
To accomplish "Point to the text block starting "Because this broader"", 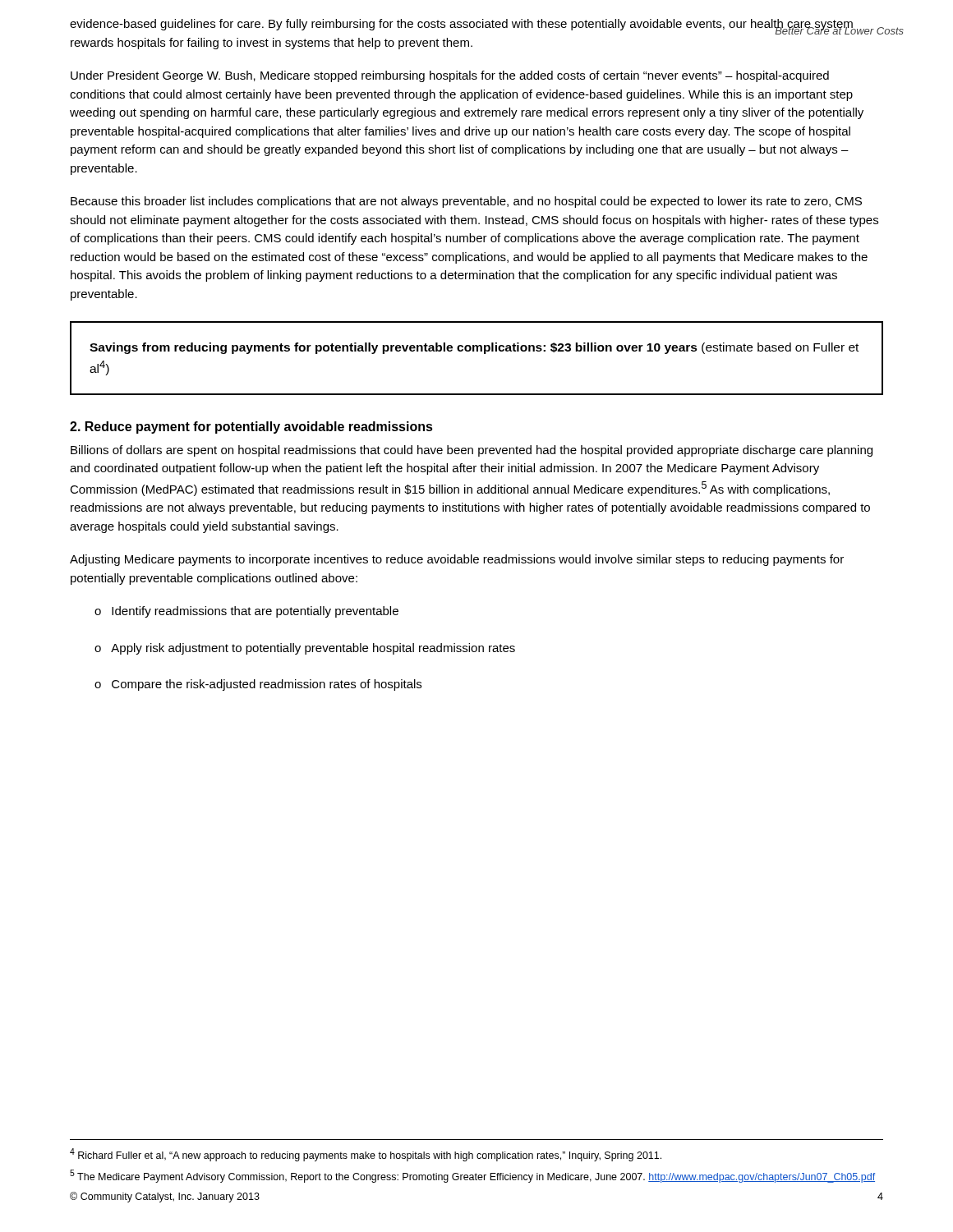I will [x=474, y=247].
